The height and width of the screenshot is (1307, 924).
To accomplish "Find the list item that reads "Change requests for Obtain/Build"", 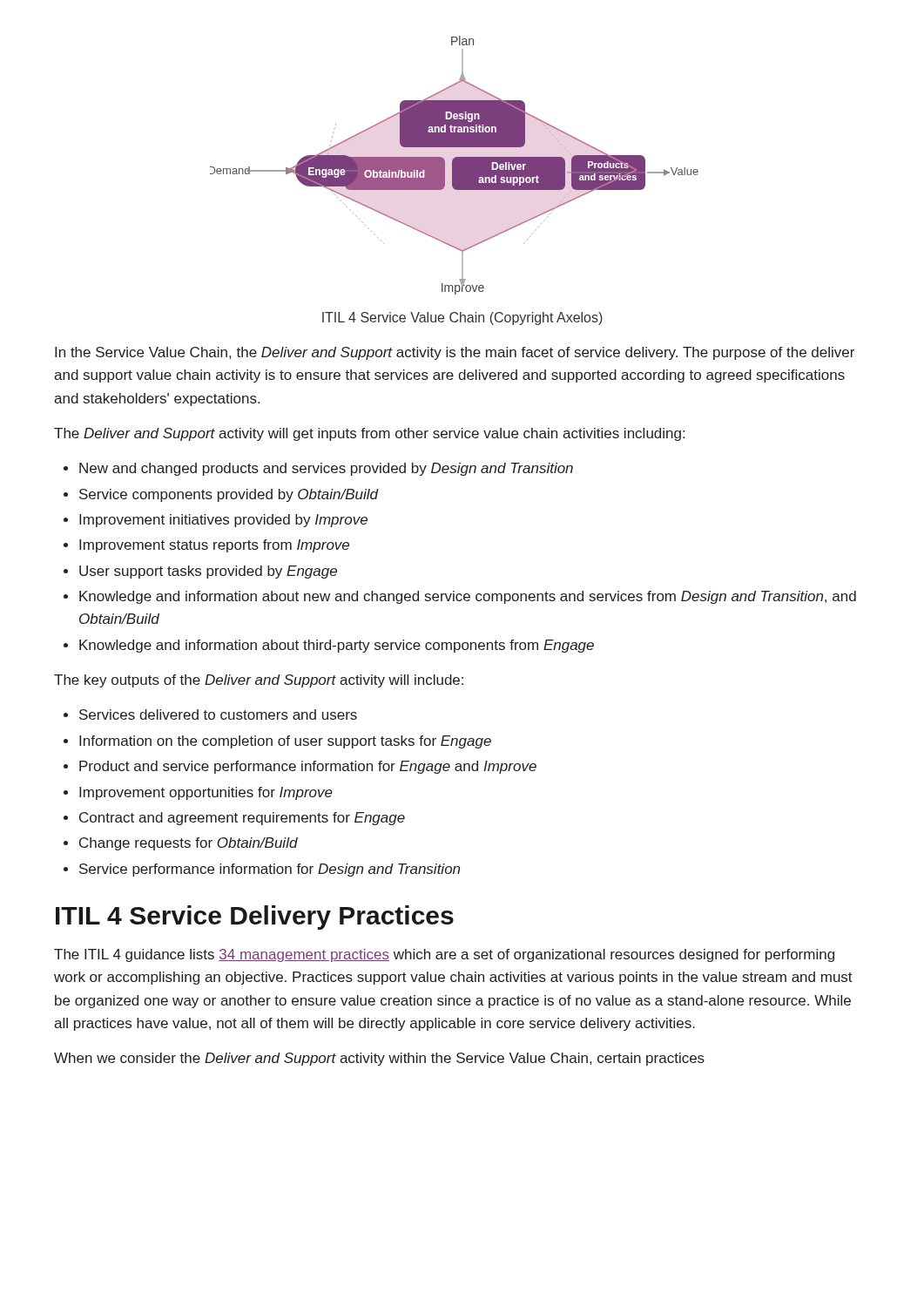I will pyautogui.click(x=188, y=843).
